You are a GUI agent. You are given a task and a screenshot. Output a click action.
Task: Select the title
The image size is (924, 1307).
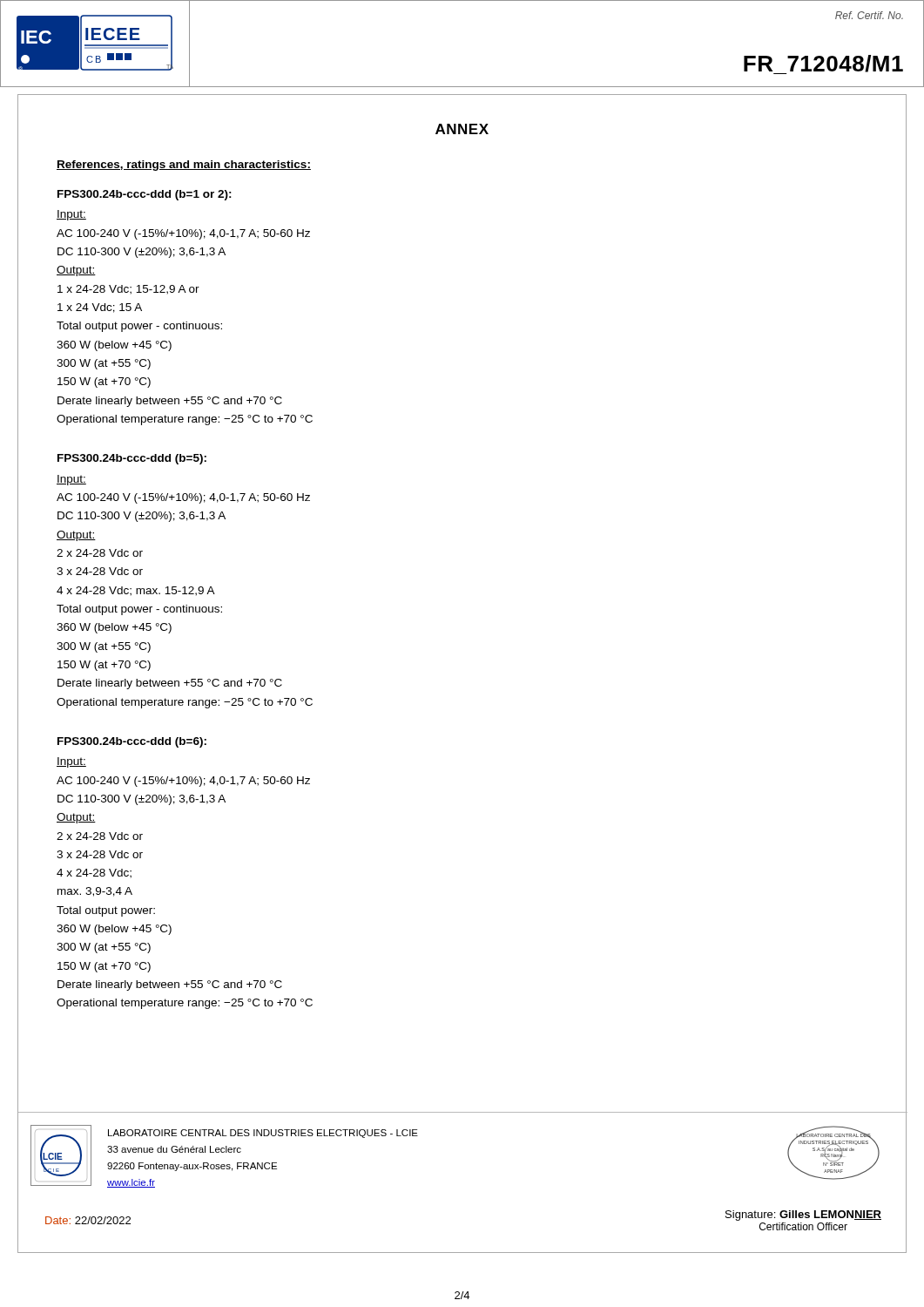click(462, 129)
